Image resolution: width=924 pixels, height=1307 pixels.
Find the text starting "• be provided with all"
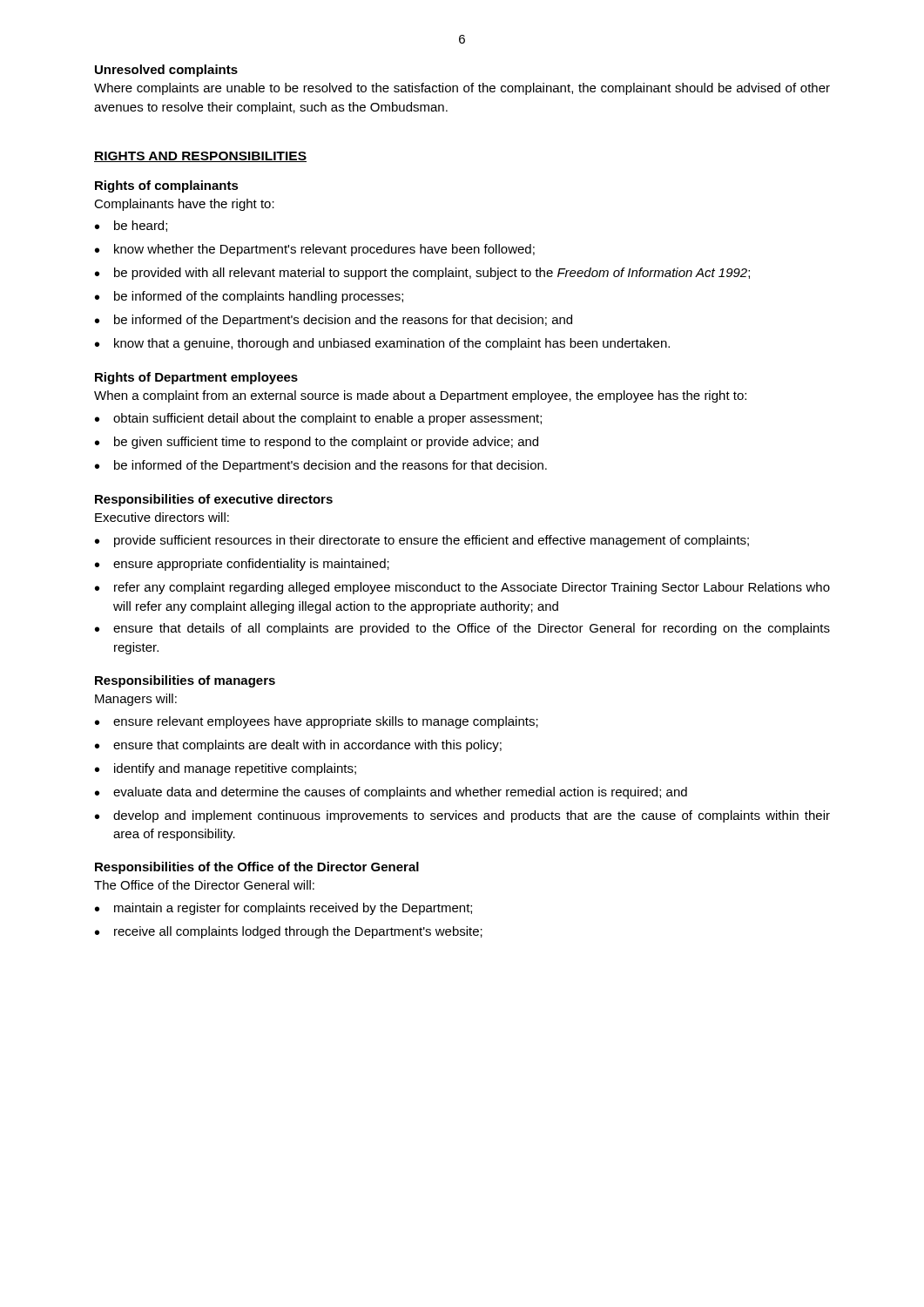[x=462, y=273]
